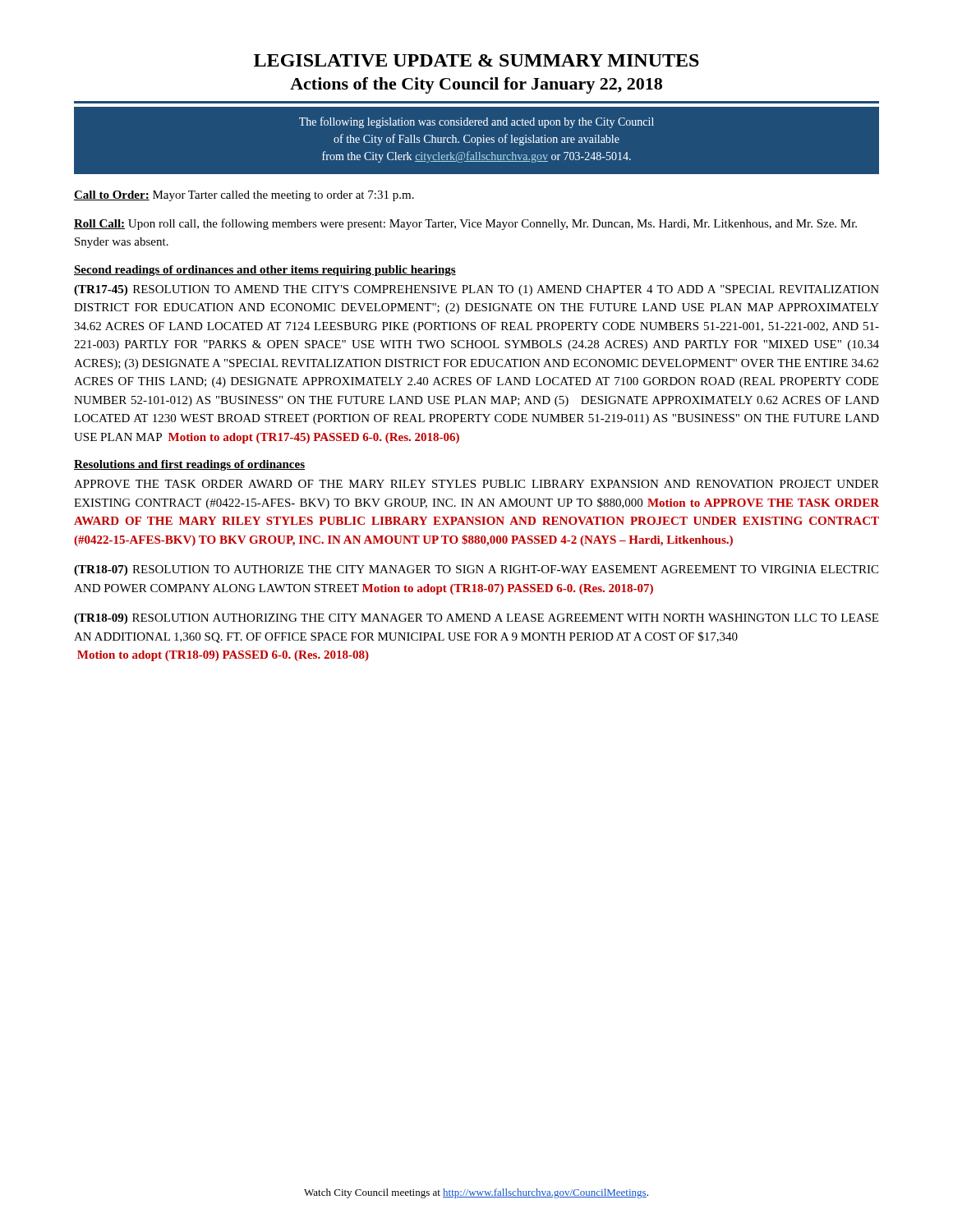Find the text block with the text "Call to Order: Mayor Tarter called the meeting"
Image resolution: width=953 pixels, height=1232 pixels.
click(244, 195)
